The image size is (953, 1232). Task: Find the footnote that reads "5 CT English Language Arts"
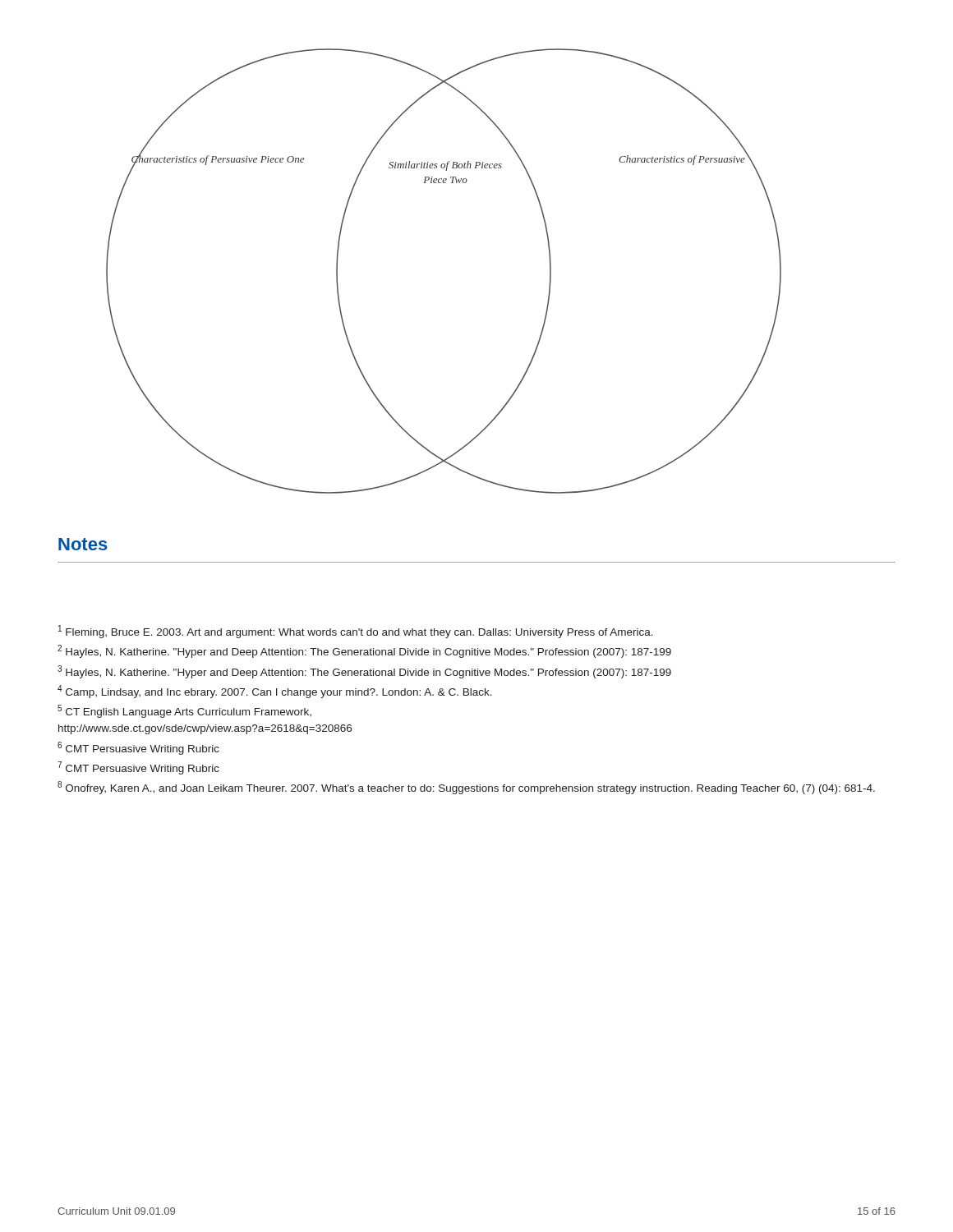click(x=205, y=719)
